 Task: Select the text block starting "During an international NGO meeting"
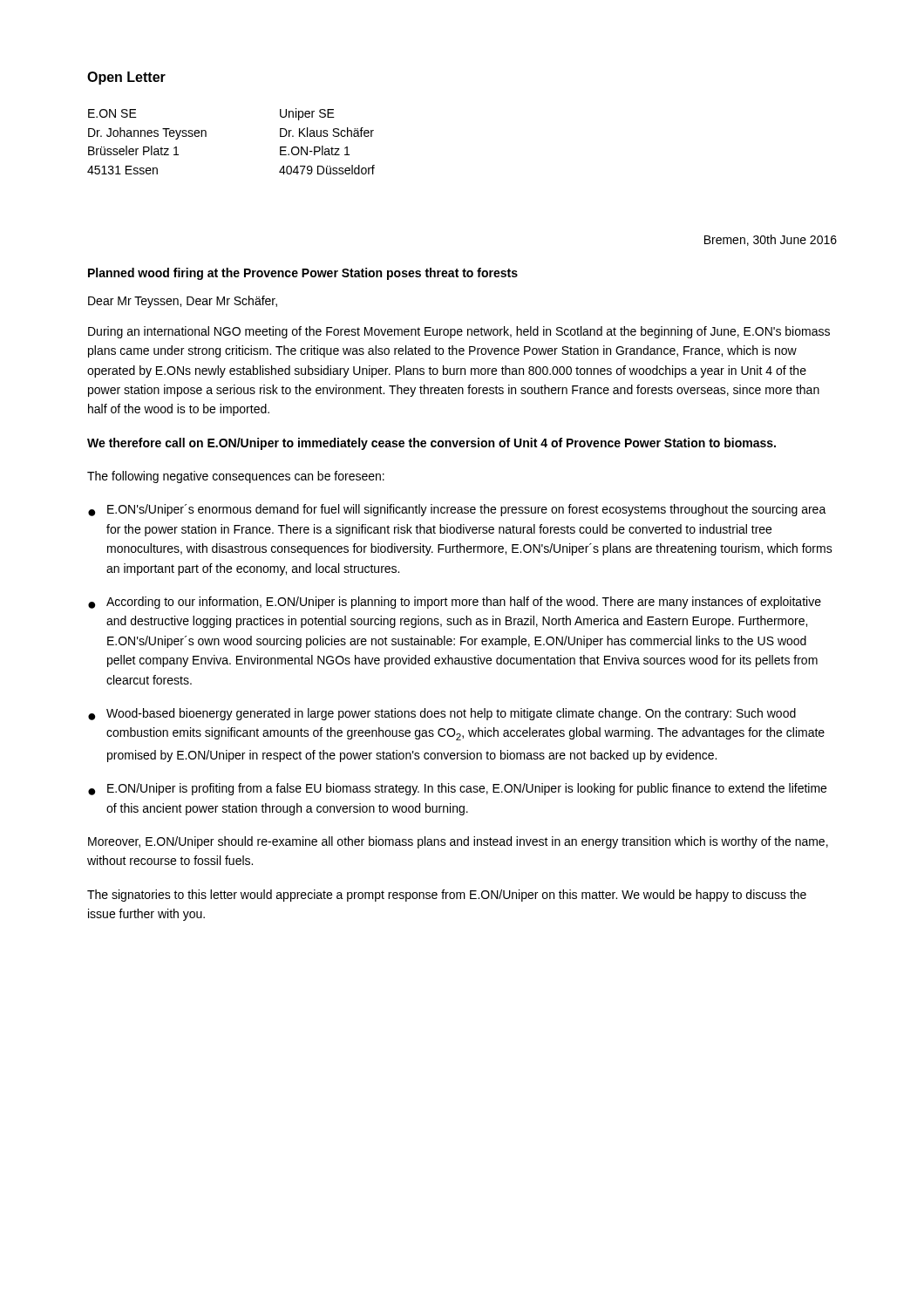[459, 370]
